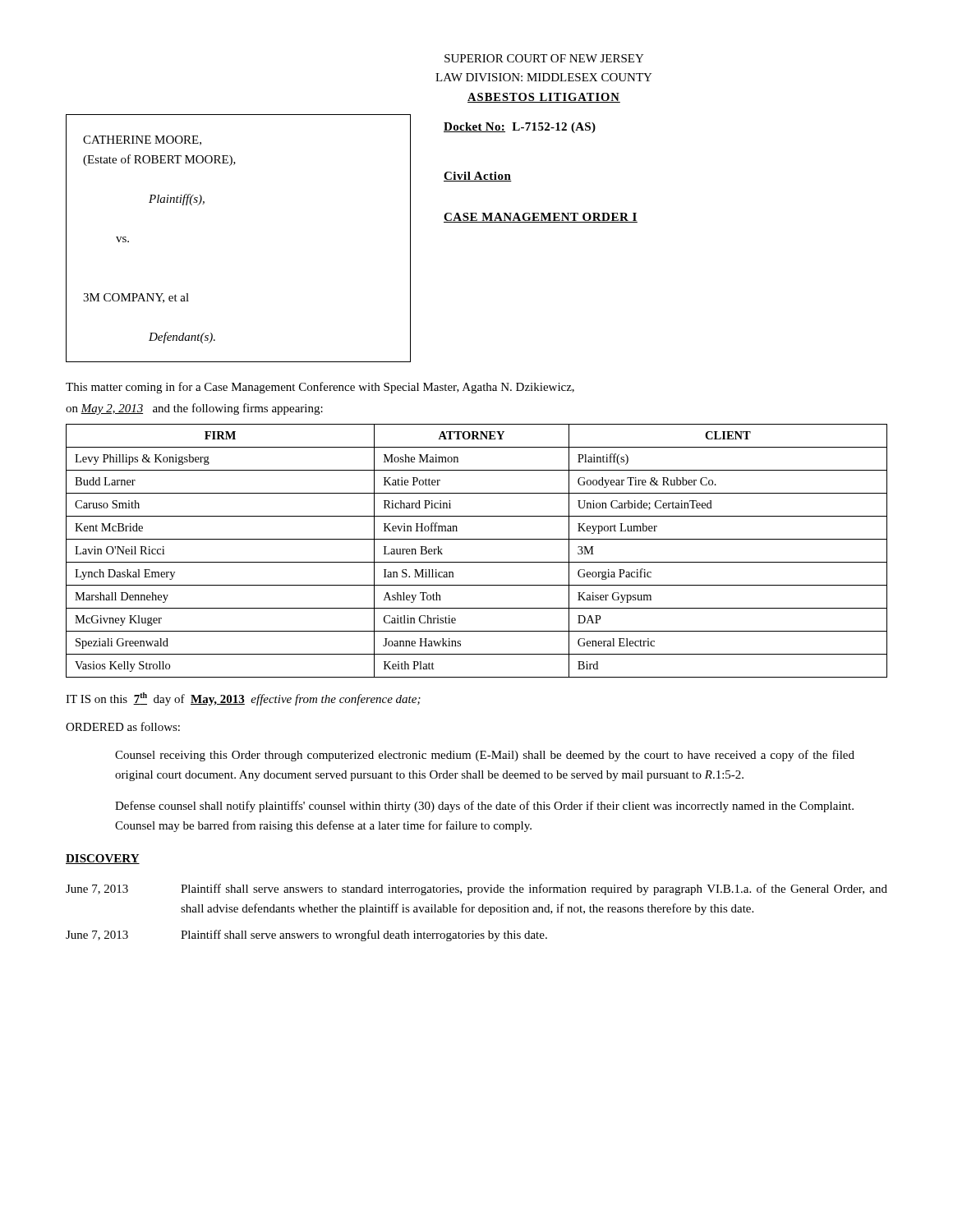Screen dimensions: 1232x953
Task: Locate the text block that says "Defense counsel shall notify plaintiffs'"
Action: point(485,816)
